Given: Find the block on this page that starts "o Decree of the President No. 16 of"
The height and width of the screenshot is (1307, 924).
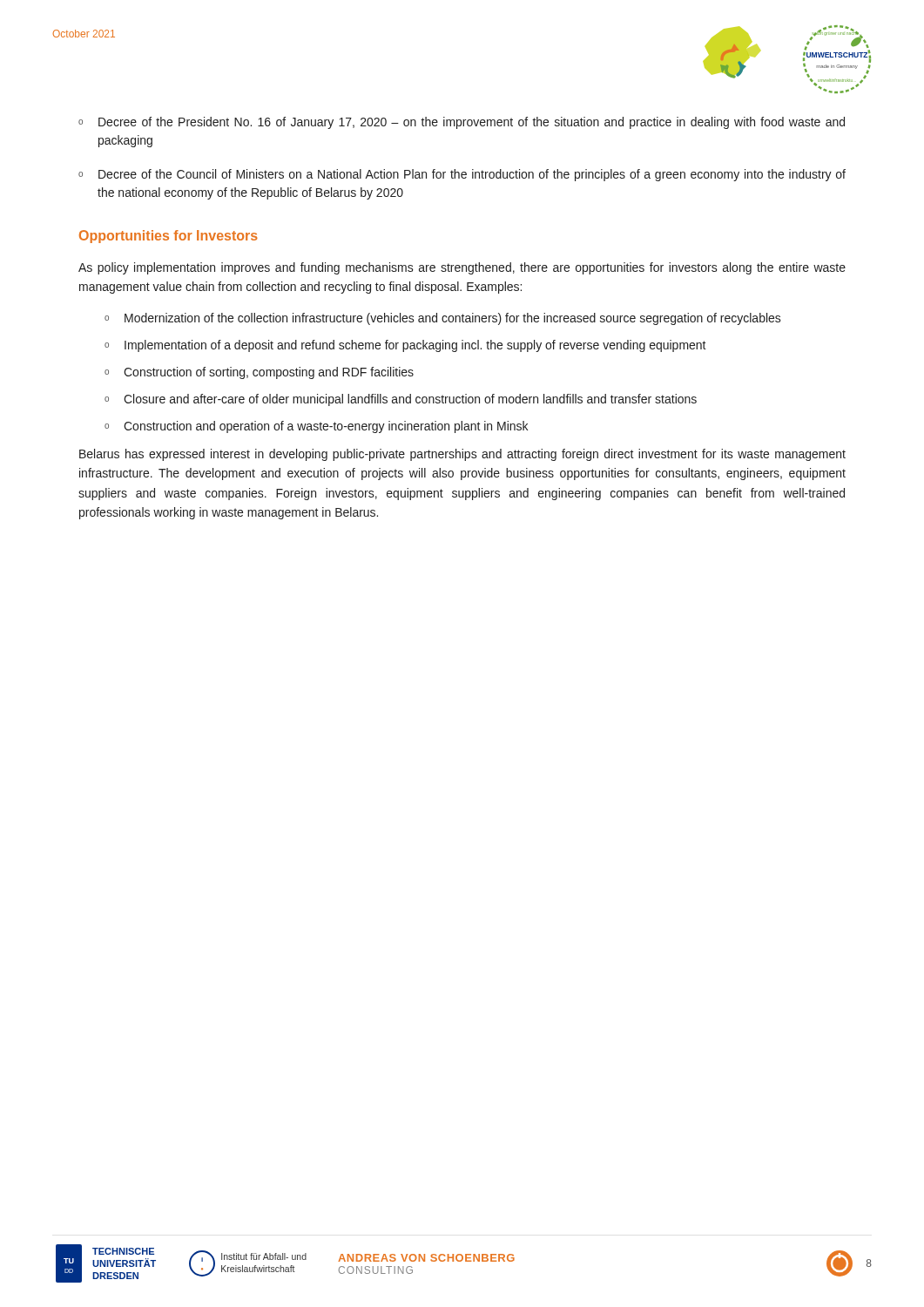Looking at the screenshot, I should 462,132.
